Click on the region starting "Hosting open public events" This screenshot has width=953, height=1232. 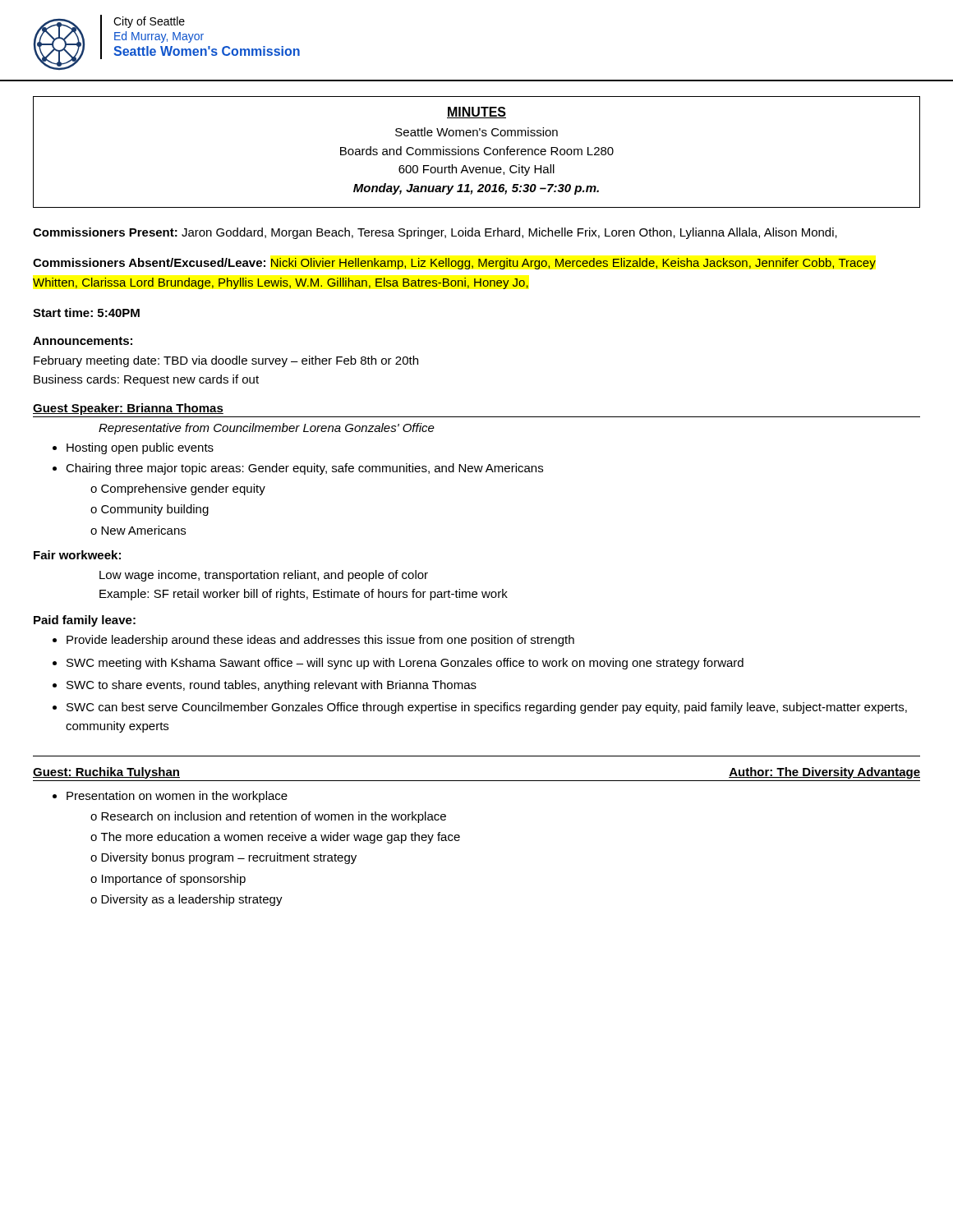click(x=133, y=448)
